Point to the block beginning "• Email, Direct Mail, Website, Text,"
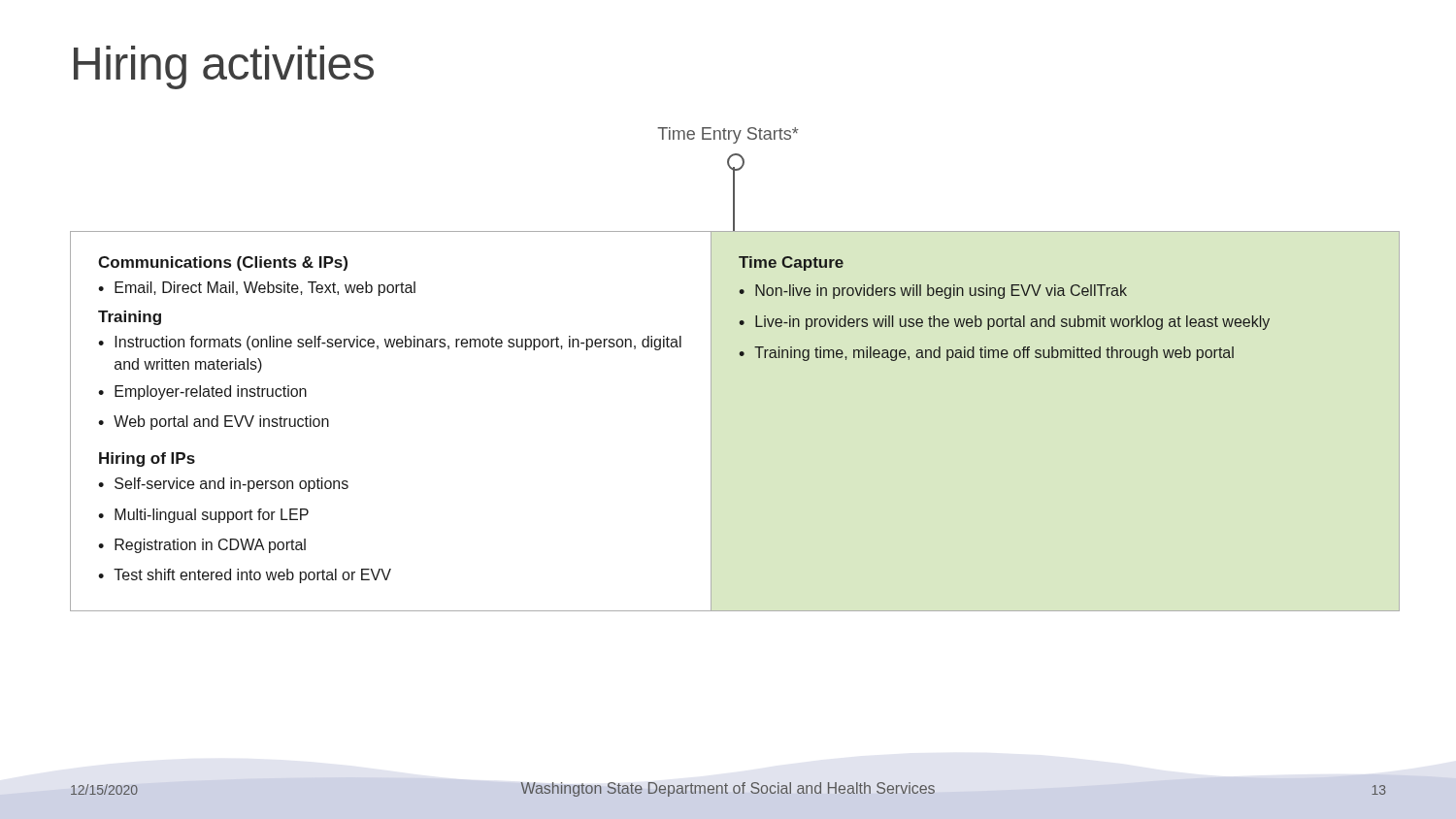This screenshot has width=1456, height=819. pyautogui.click(x=257, y=290)
